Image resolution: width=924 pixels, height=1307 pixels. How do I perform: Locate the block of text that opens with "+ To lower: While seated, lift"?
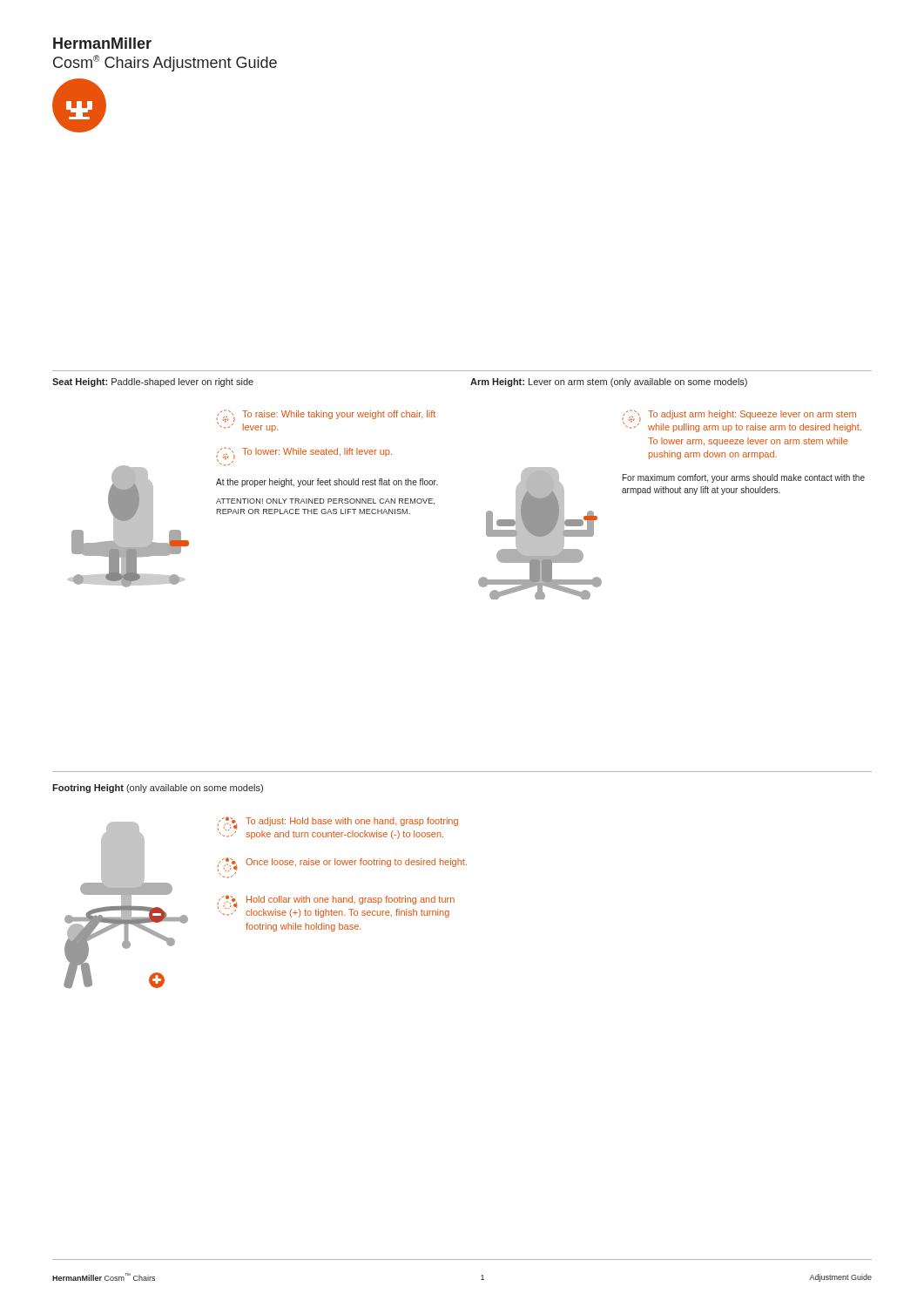(x=304, y=455)
